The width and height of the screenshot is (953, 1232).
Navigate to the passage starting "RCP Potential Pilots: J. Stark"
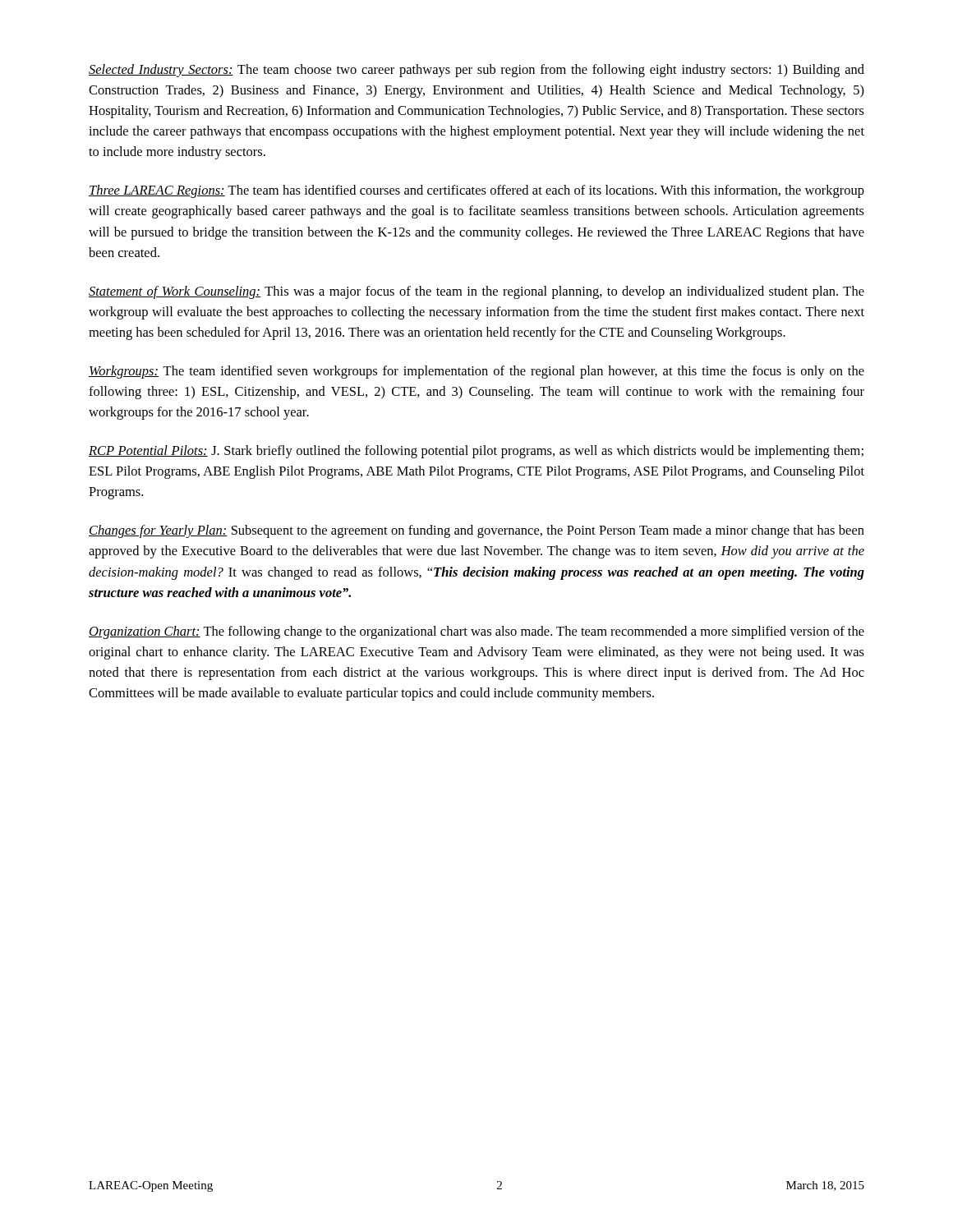click(x=476, y=471)
